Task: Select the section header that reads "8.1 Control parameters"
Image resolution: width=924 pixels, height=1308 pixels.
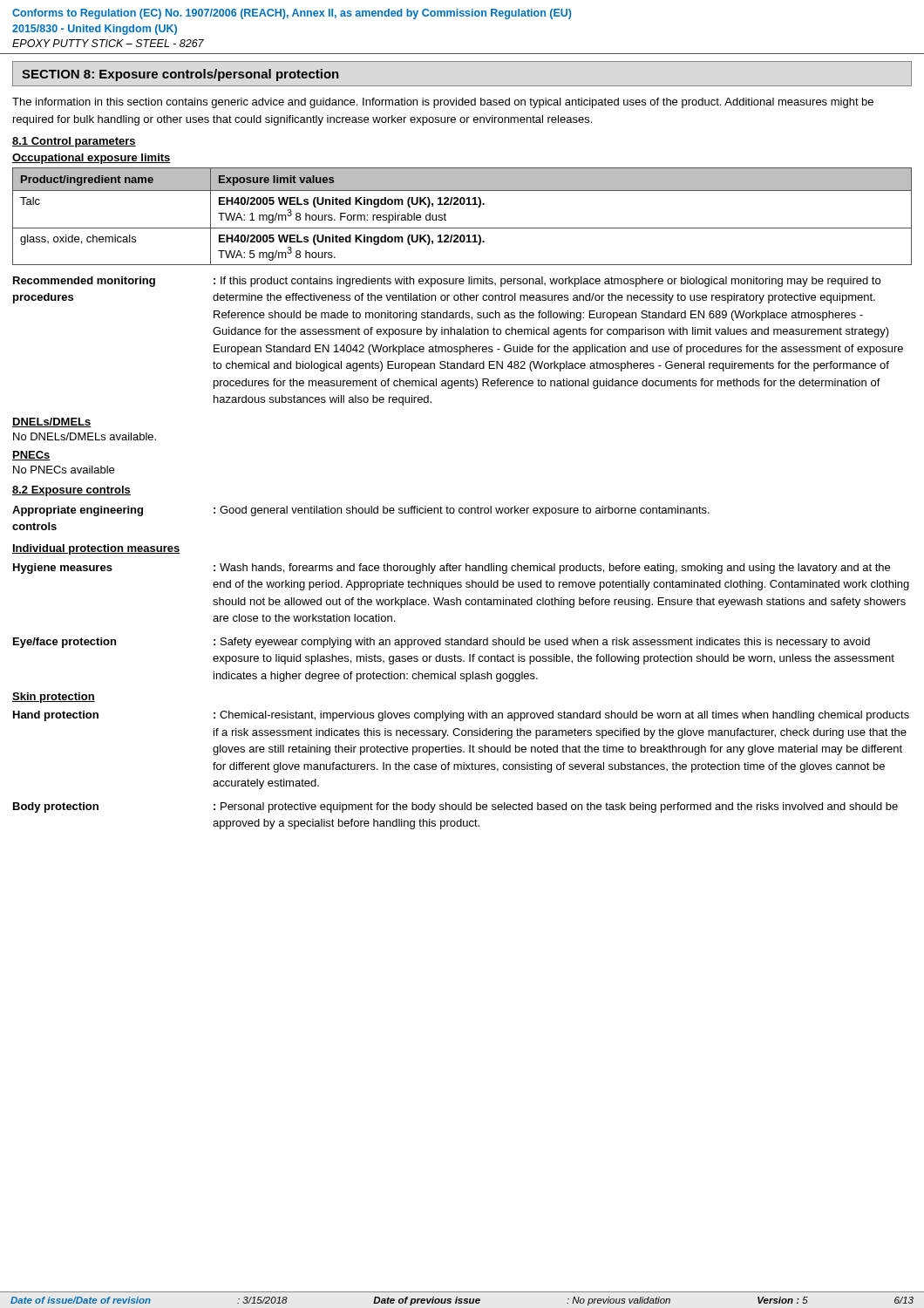Action: 74,141
